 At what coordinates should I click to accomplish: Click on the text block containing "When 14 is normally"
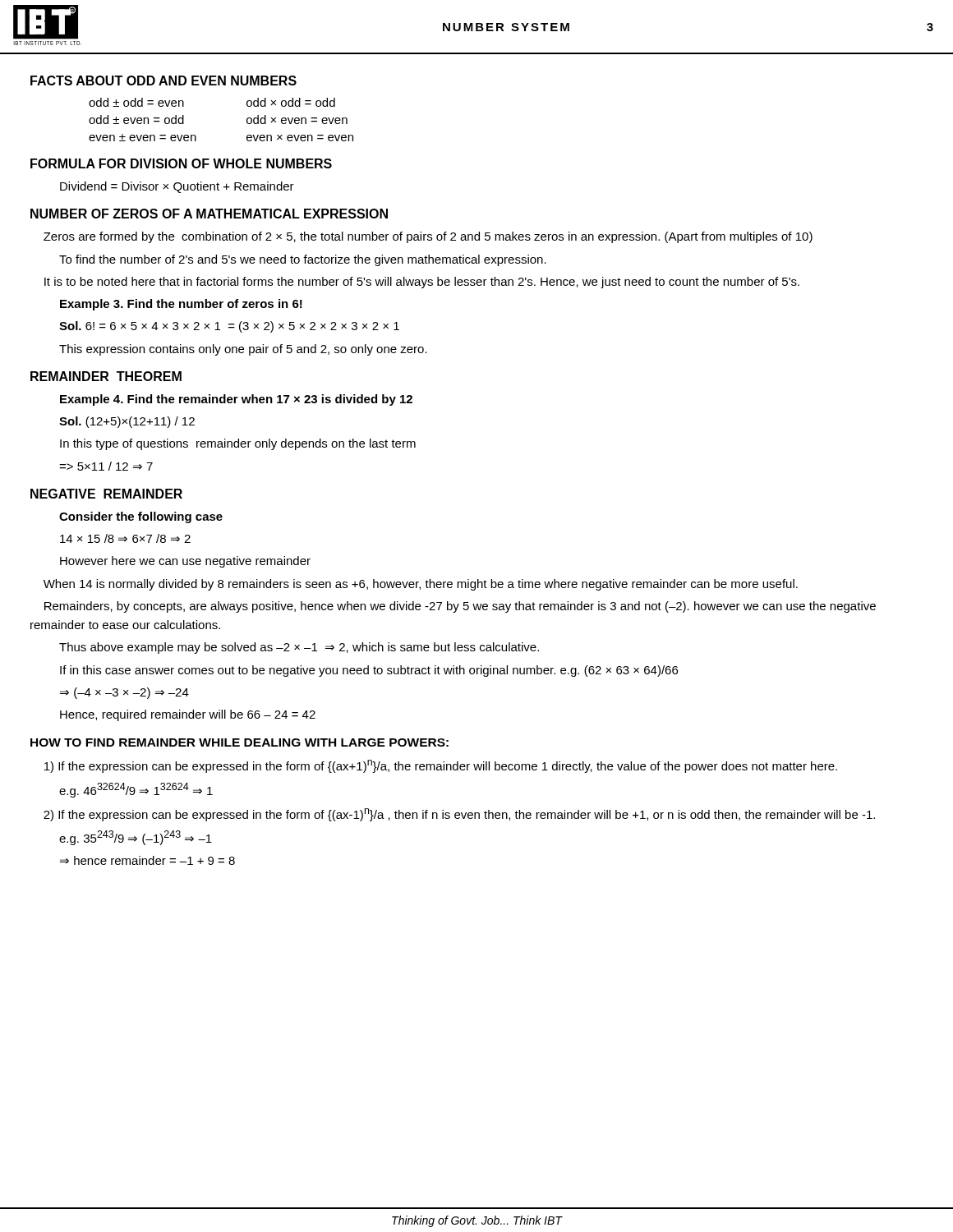click(x=414, y=583)
